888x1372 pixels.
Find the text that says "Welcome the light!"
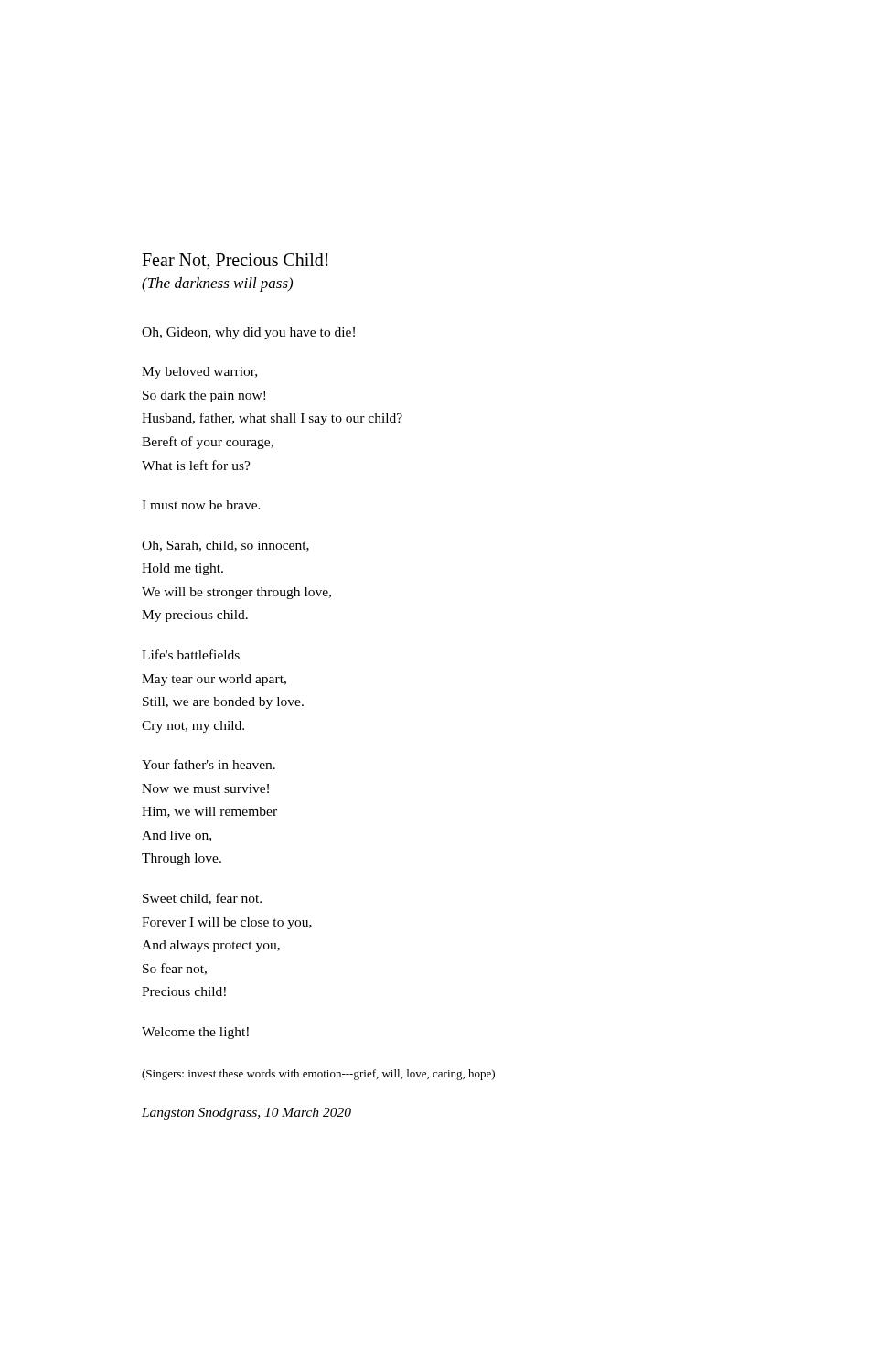tap(195, 1033)
